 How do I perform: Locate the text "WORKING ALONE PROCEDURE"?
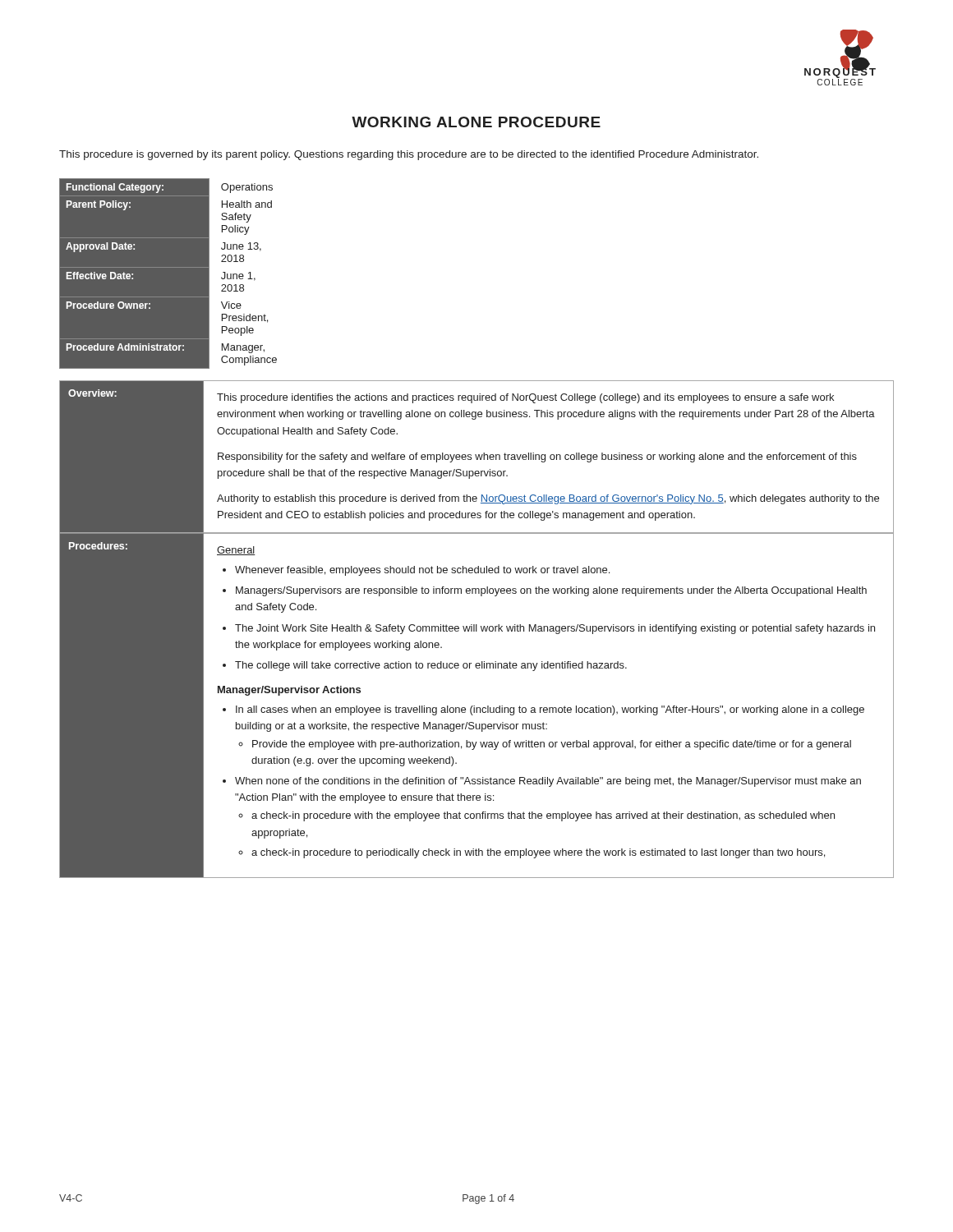(x=476, y=122)
